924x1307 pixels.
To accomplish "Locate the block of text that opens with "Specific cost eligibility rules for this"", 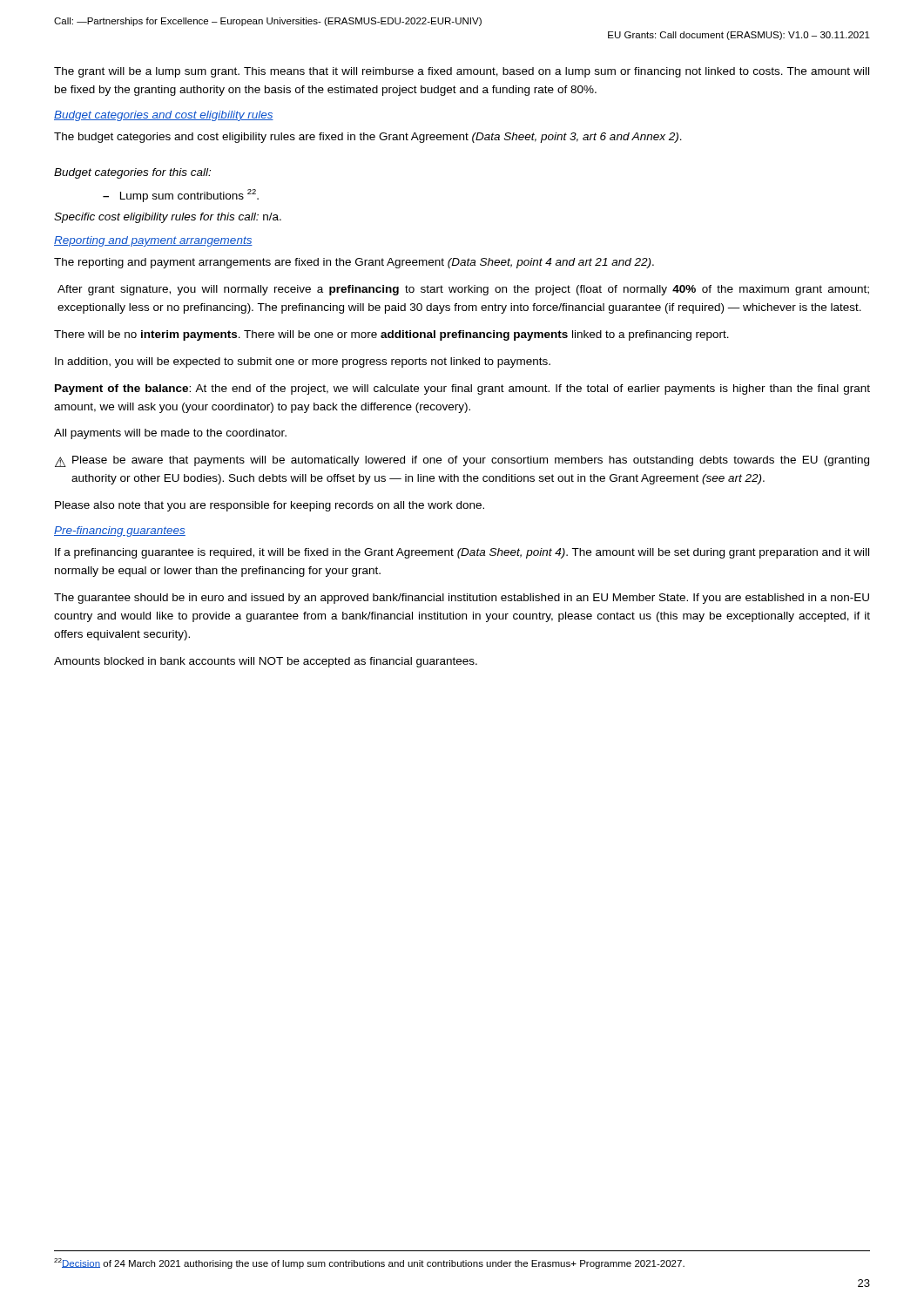I will pos(168,217).
